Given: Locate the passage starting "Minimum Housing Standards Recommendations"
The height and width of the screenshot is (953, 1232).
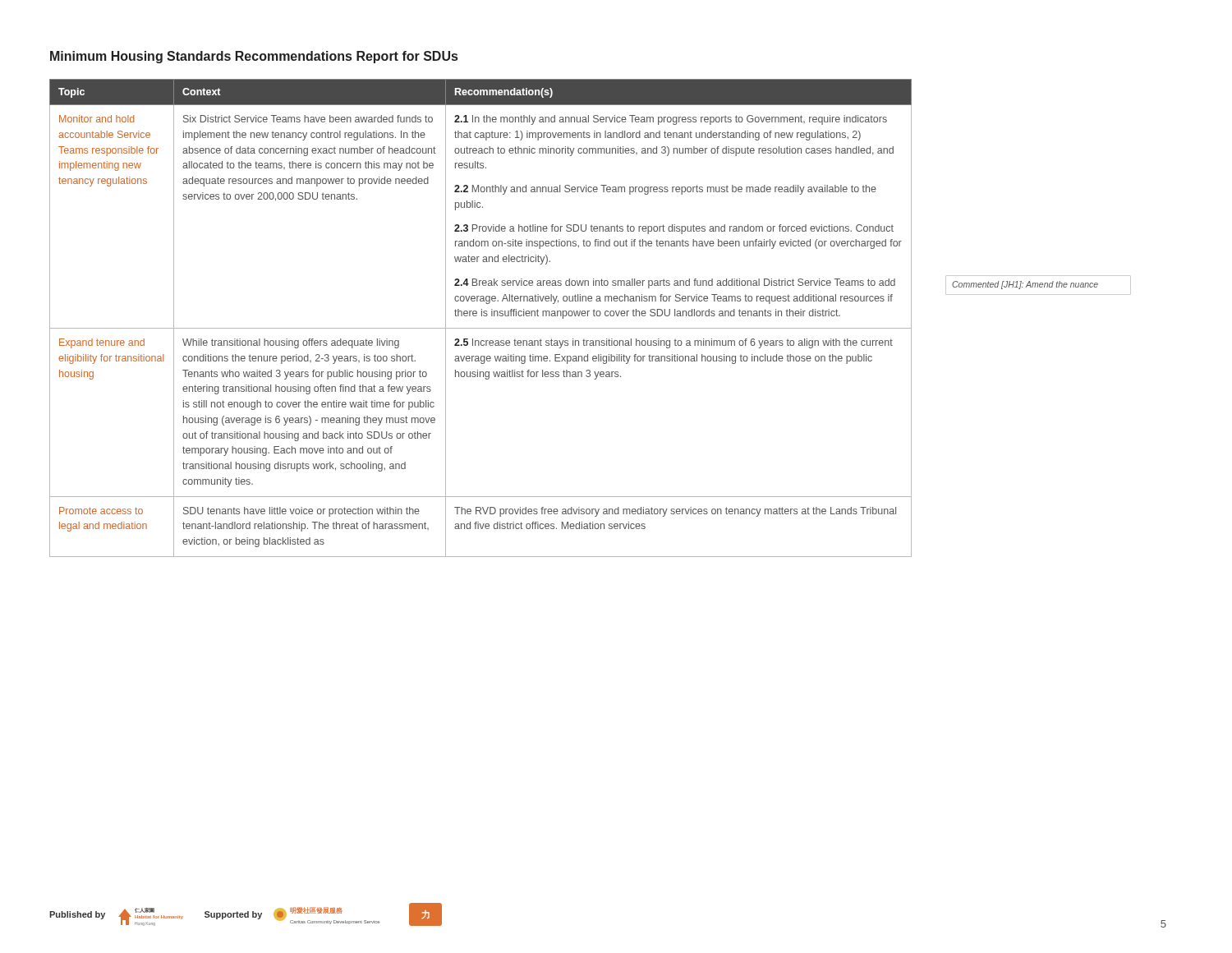Looking at the screenshot, I should [254, 56].
